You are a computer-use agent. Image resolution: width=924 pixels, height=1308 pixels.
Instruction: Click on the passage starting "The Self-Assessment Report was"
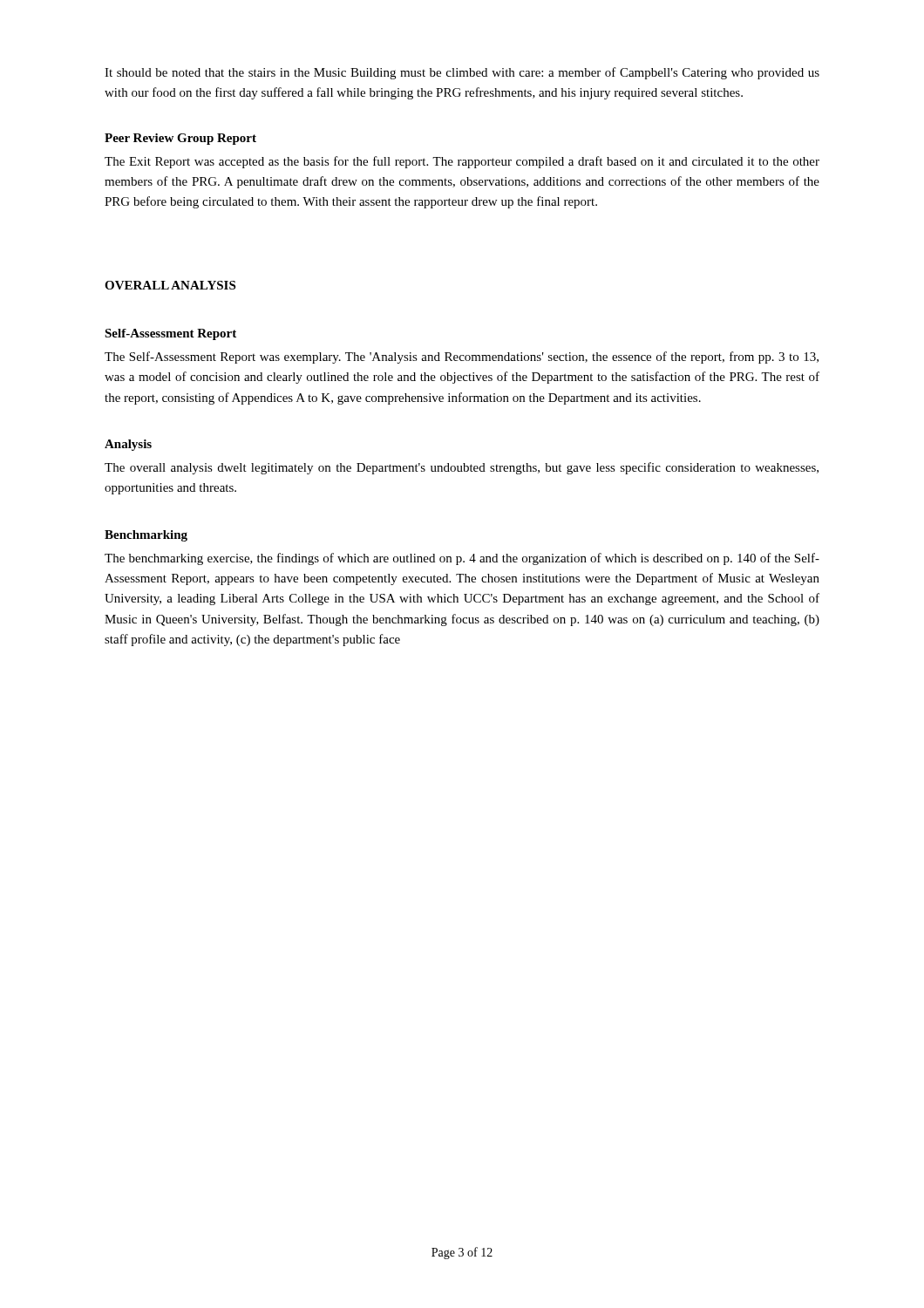point(462,377)
